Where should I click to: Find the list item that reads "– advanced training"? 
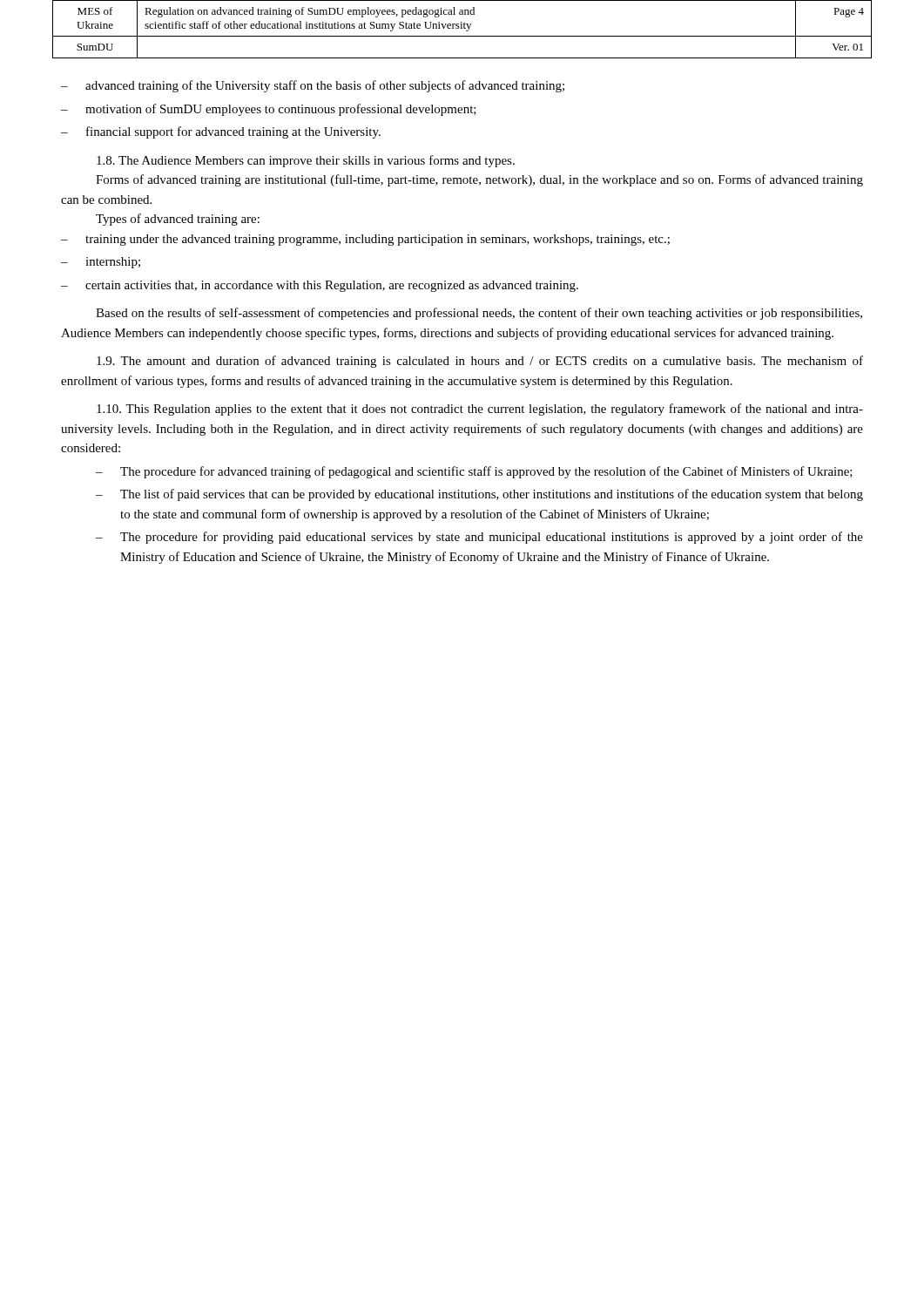pyautogui.click(x=462, y=86)
